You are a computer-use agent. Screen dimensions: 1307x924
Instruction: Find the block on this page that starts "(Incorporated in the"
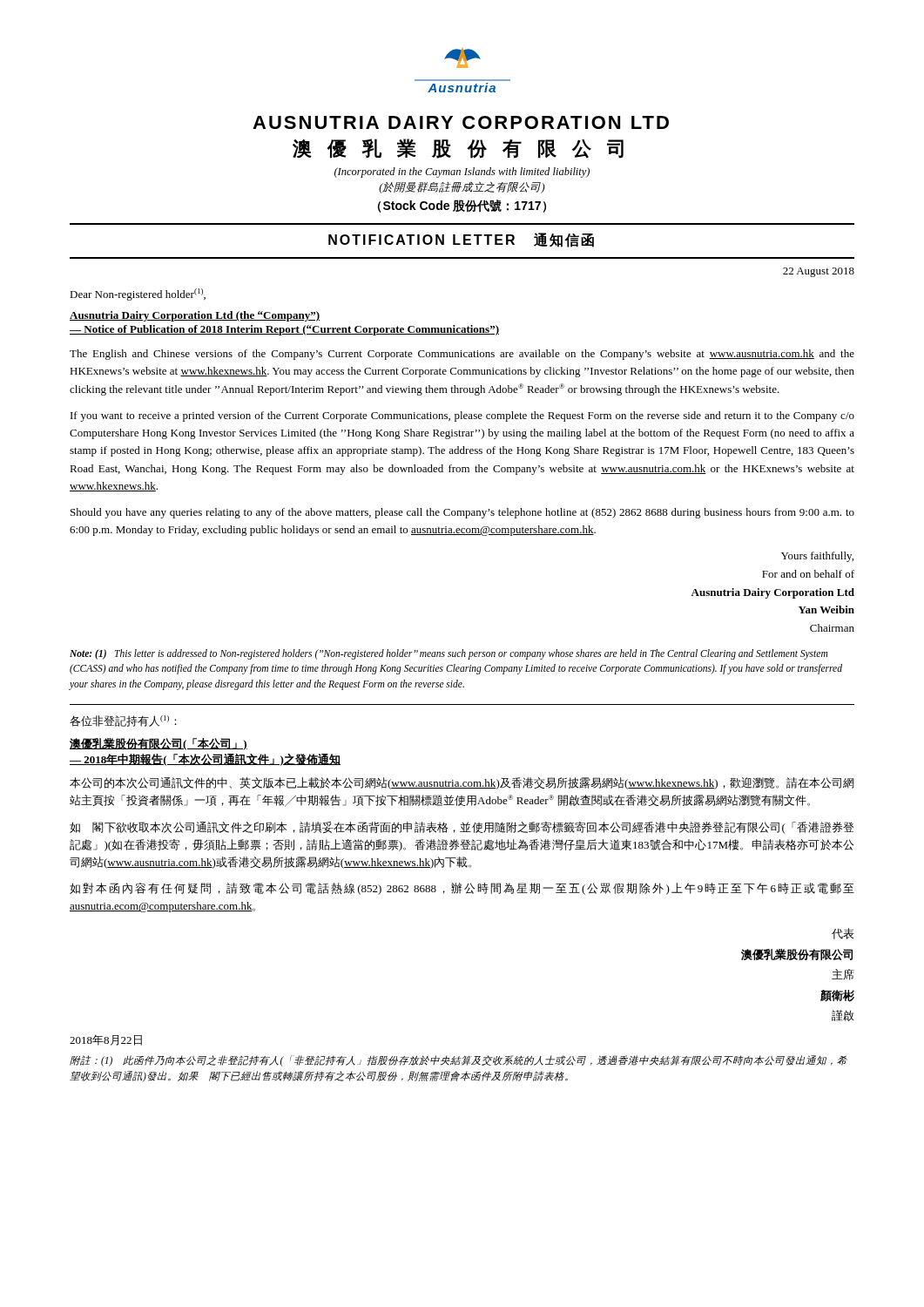point(462,172)
